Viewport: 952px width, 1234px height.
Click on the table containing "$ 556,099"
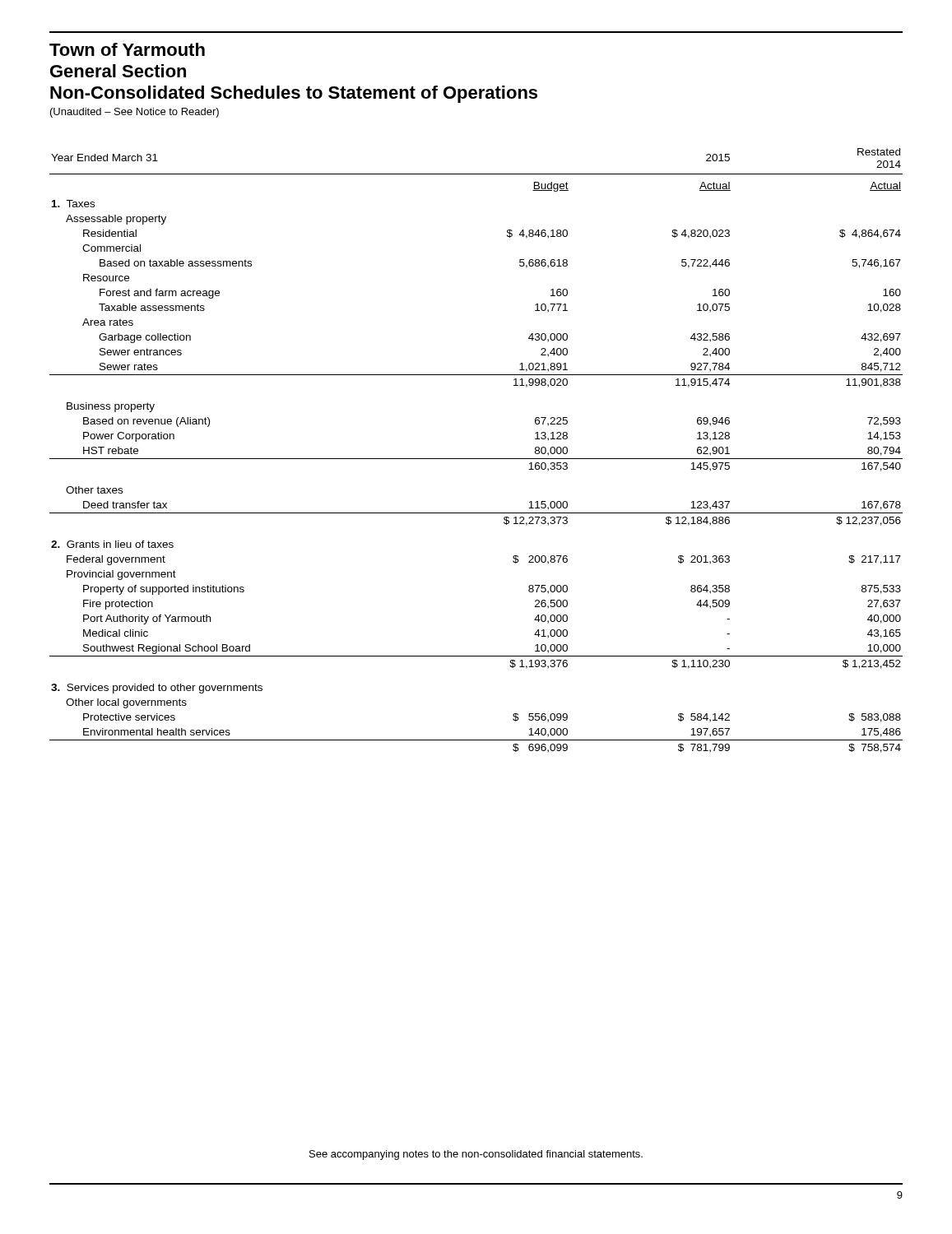(x=476, y=449)
